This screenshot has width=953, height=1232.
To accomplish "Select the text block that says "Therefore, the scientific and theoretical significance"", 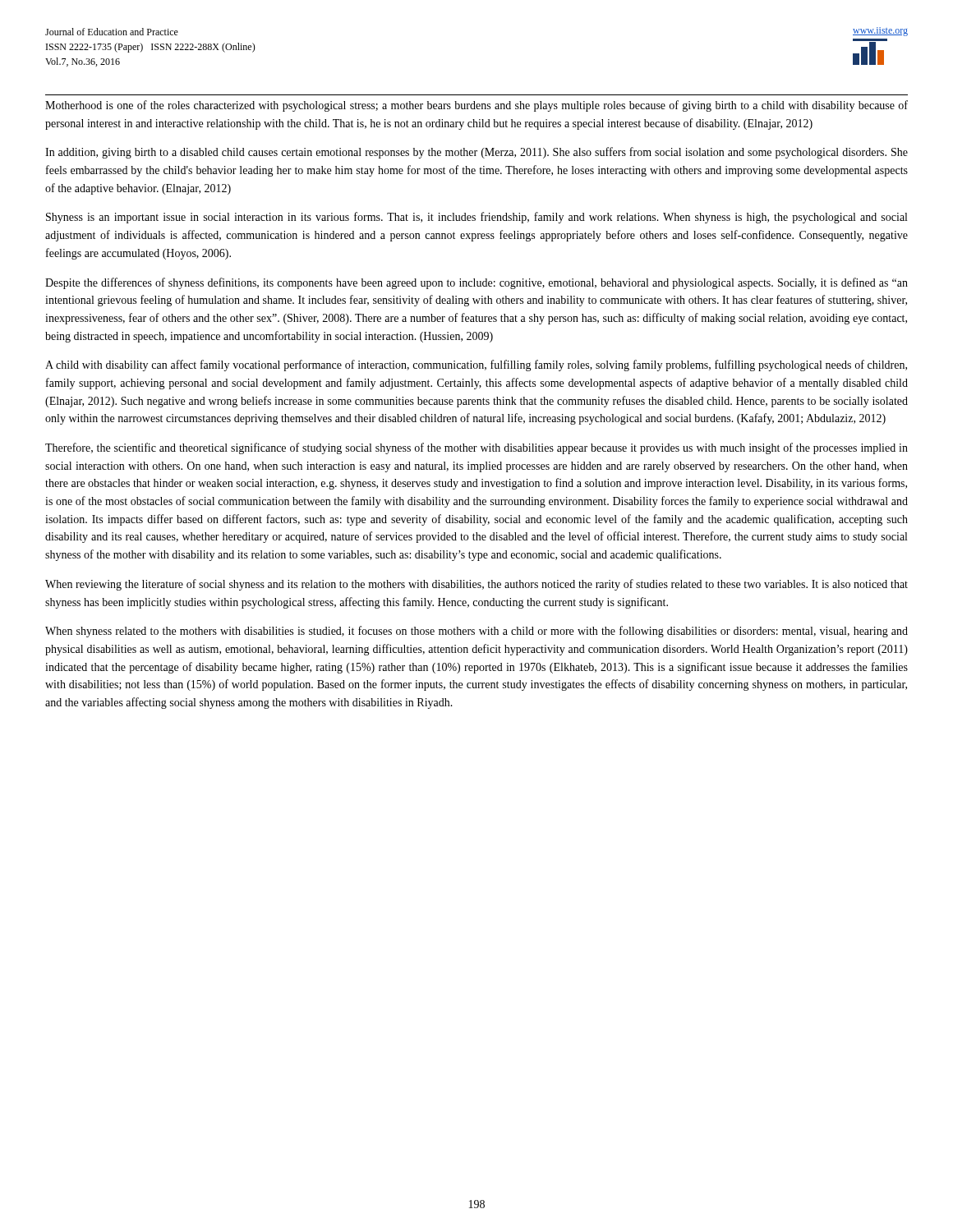I will click(476, 501).
